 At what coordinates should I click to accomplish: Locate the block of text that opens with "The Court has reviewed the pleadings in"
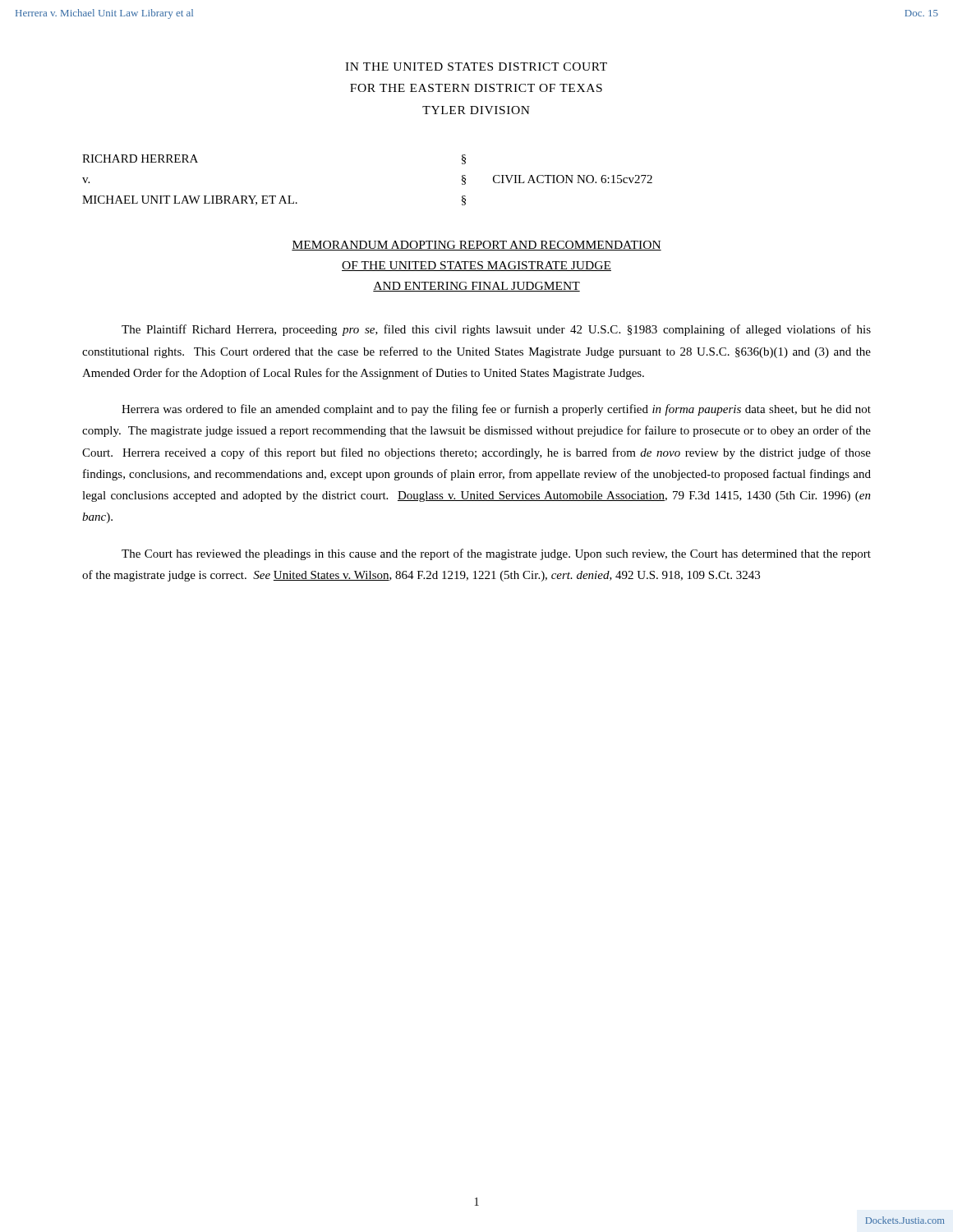point(476,564)
